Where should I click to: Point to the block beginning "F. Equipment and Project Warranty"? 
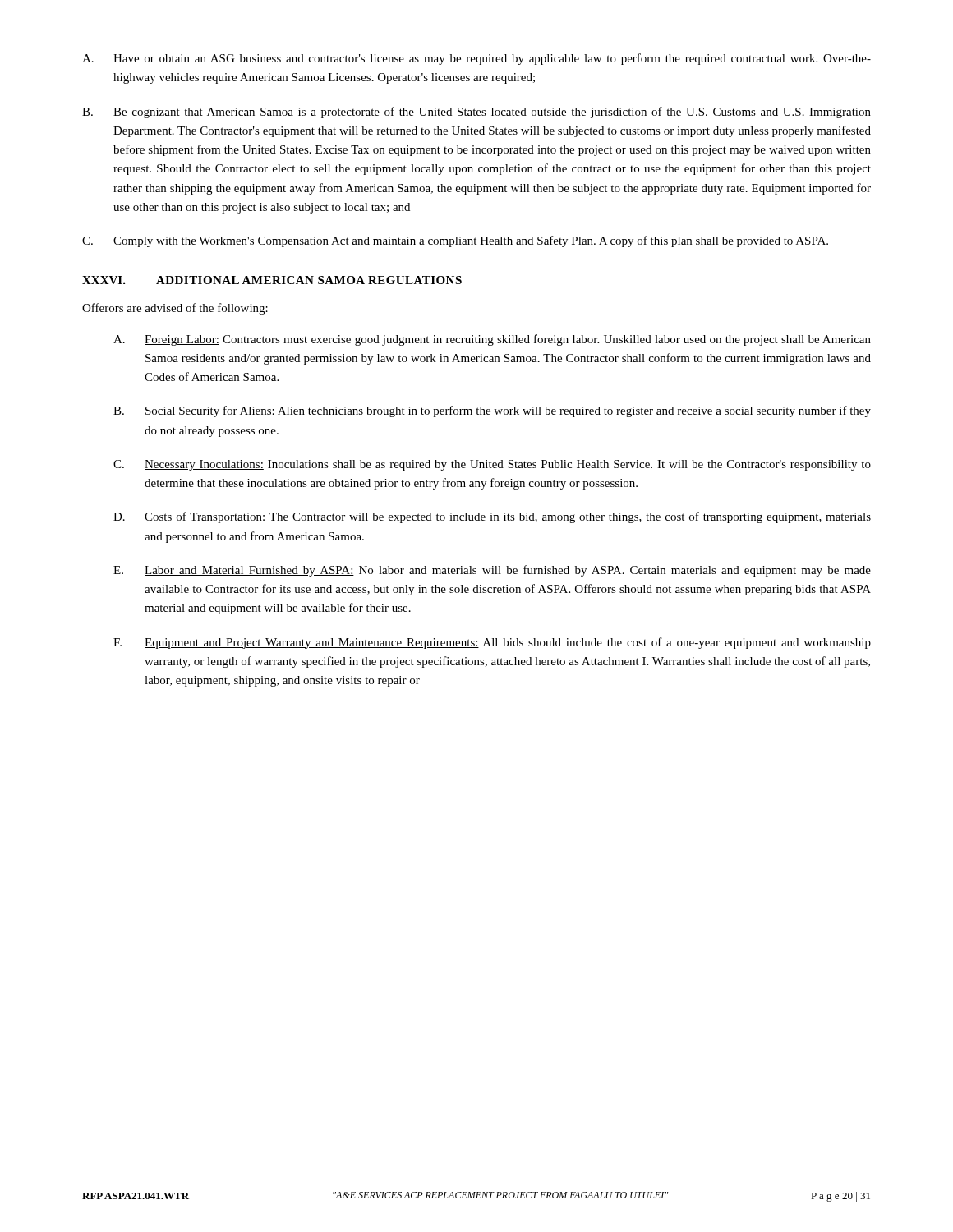coord(492,662)
